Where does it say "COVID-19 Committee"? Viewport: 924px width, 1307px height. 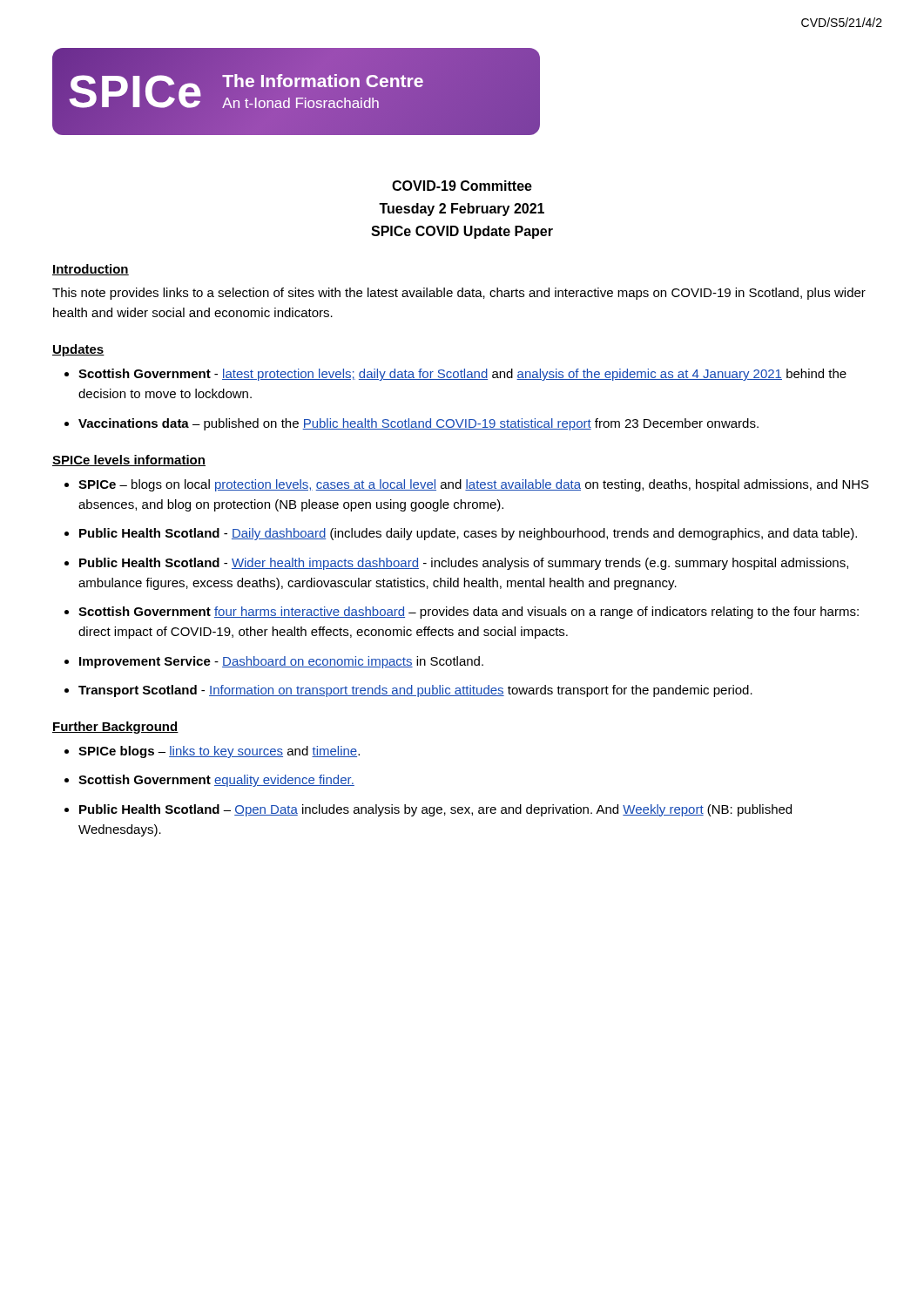tap(462, 186)
